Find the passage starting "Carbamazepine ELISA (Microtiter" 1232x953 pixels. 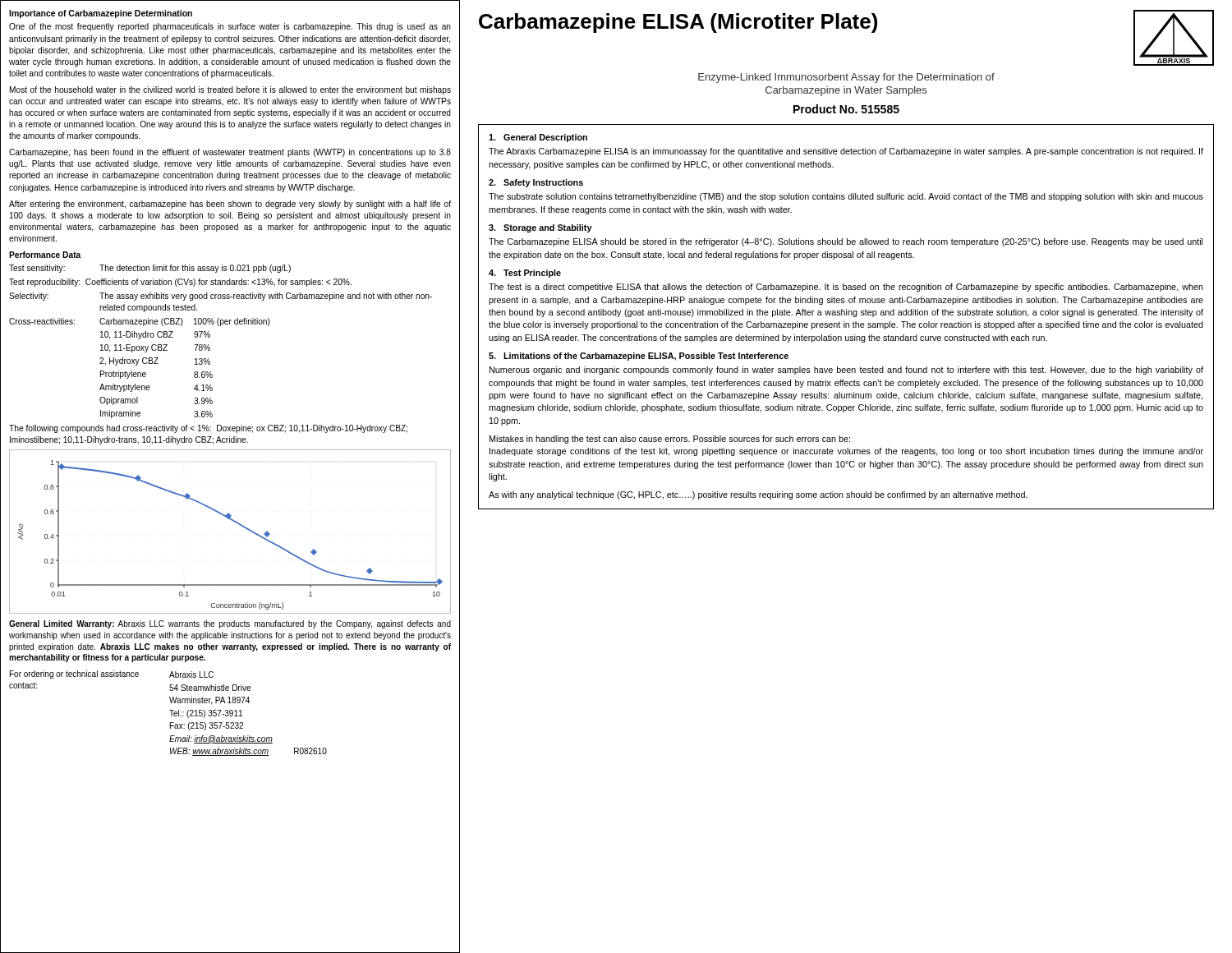point(678,22)
